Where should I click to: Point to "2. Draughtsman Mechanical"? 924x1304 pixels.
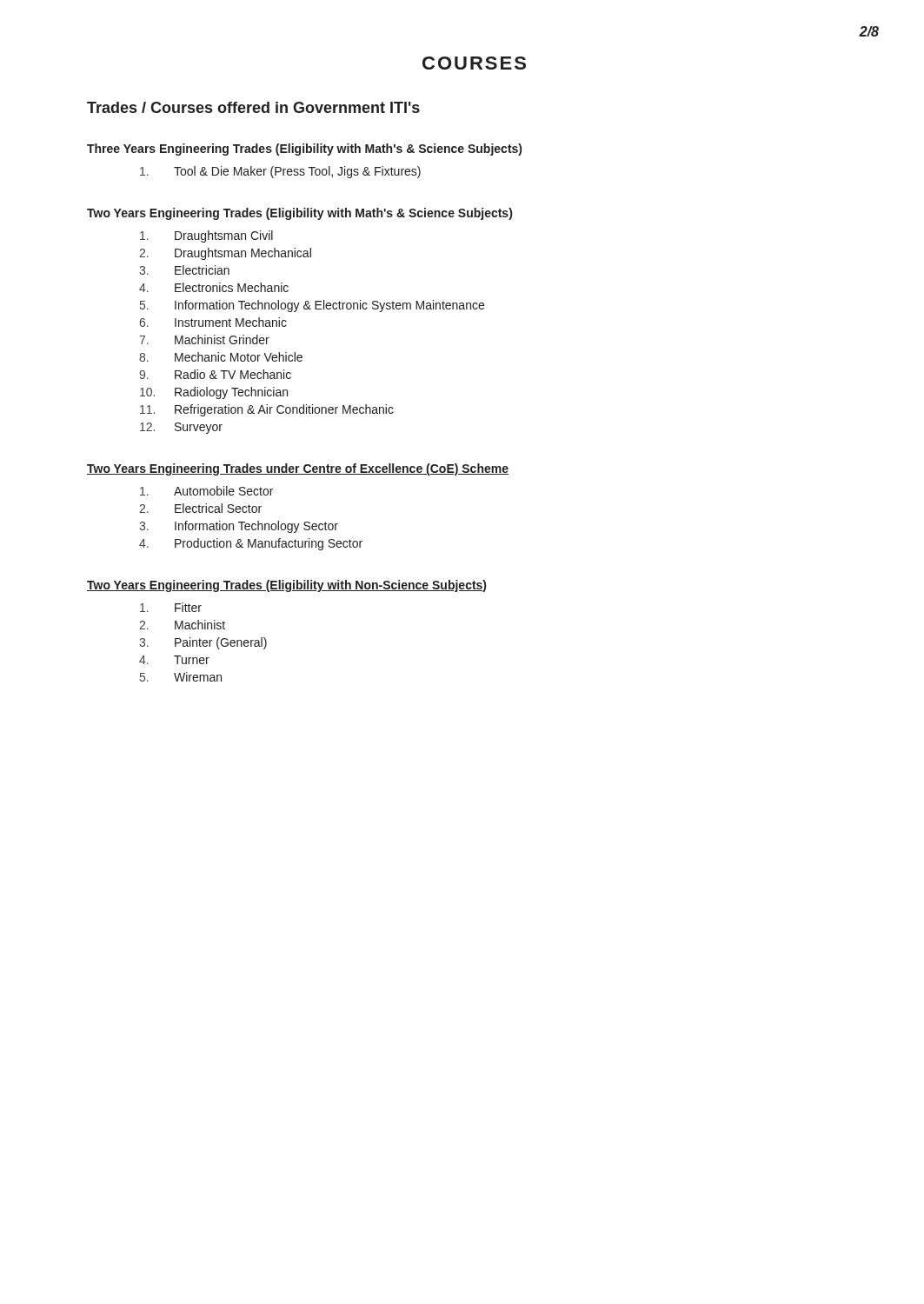225,254
